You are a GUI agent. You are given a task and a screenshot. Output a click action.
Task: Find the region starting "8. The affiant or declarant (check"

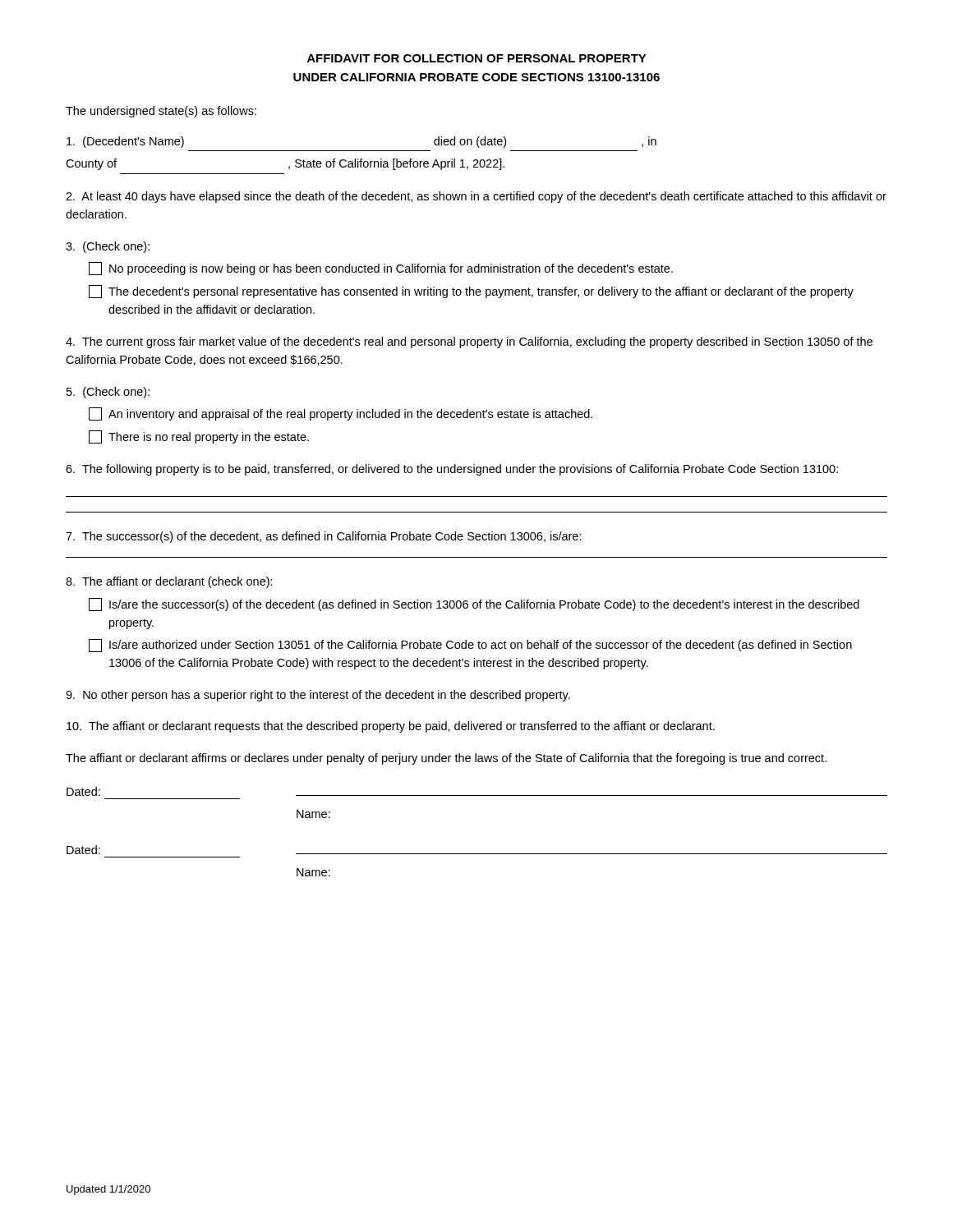click(x=169, y=582)
